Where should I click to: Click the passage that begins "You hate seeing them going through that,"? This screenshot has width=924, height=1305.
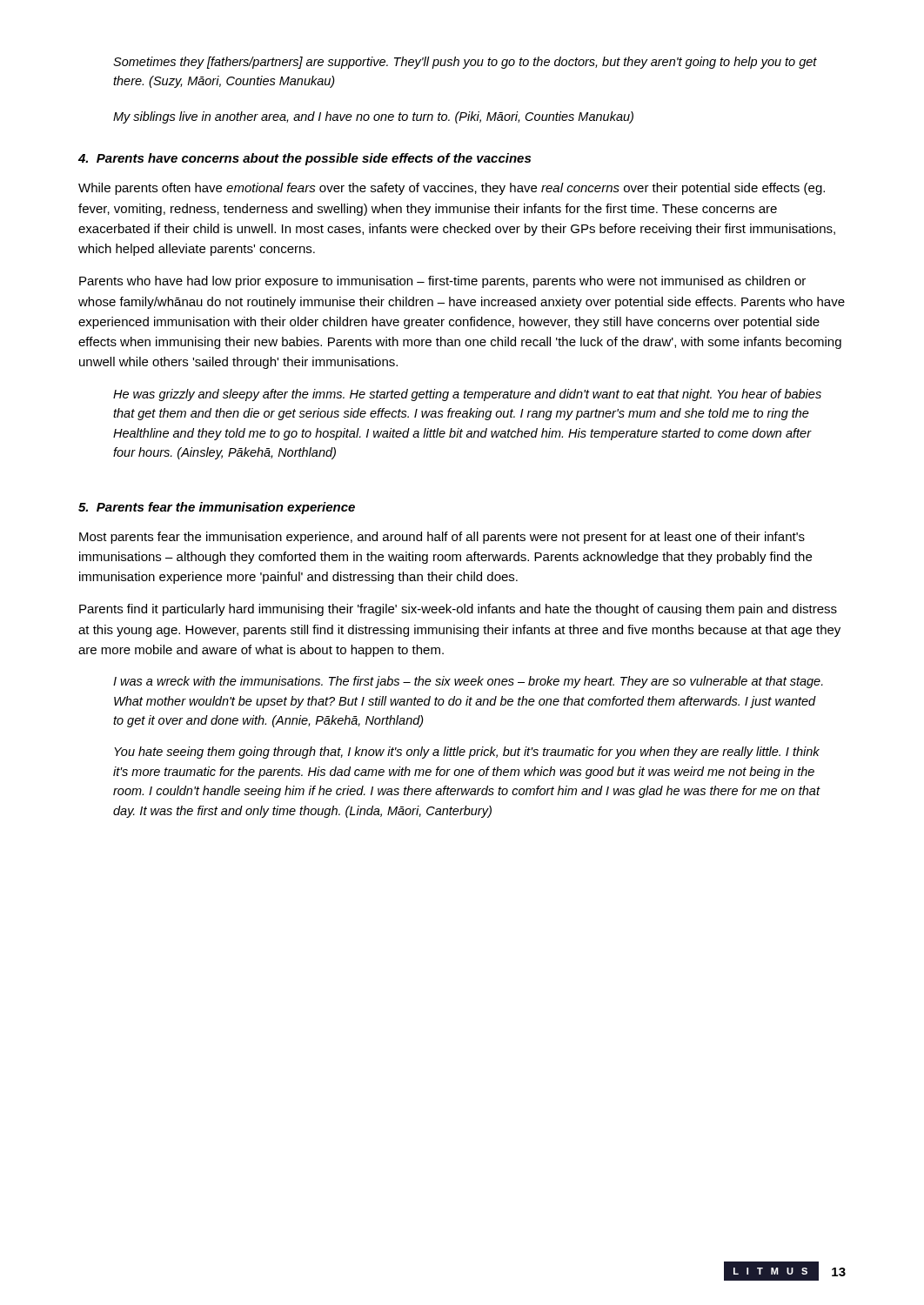coord(466,781)
